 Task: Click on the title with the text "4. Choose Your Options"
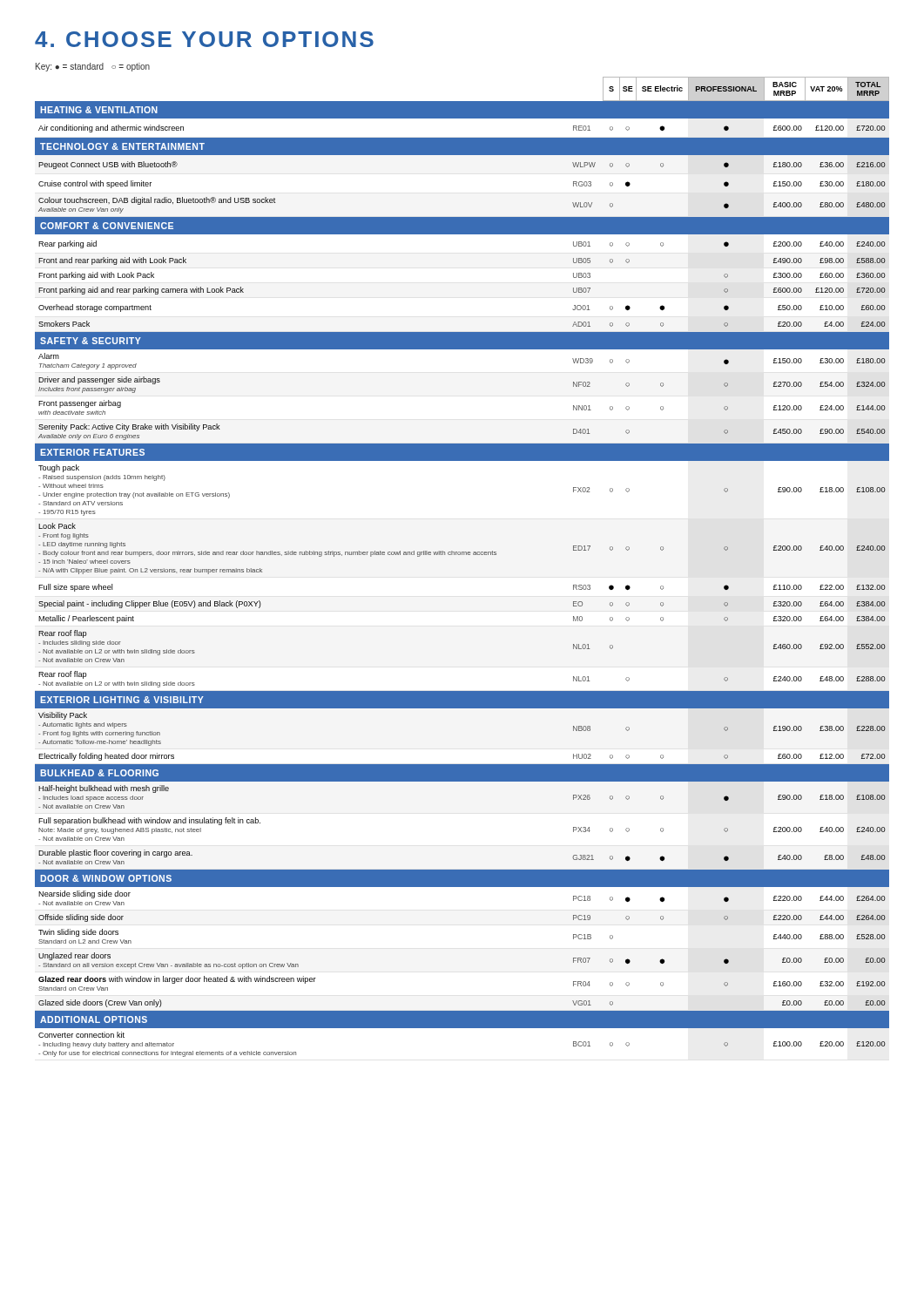204,39
